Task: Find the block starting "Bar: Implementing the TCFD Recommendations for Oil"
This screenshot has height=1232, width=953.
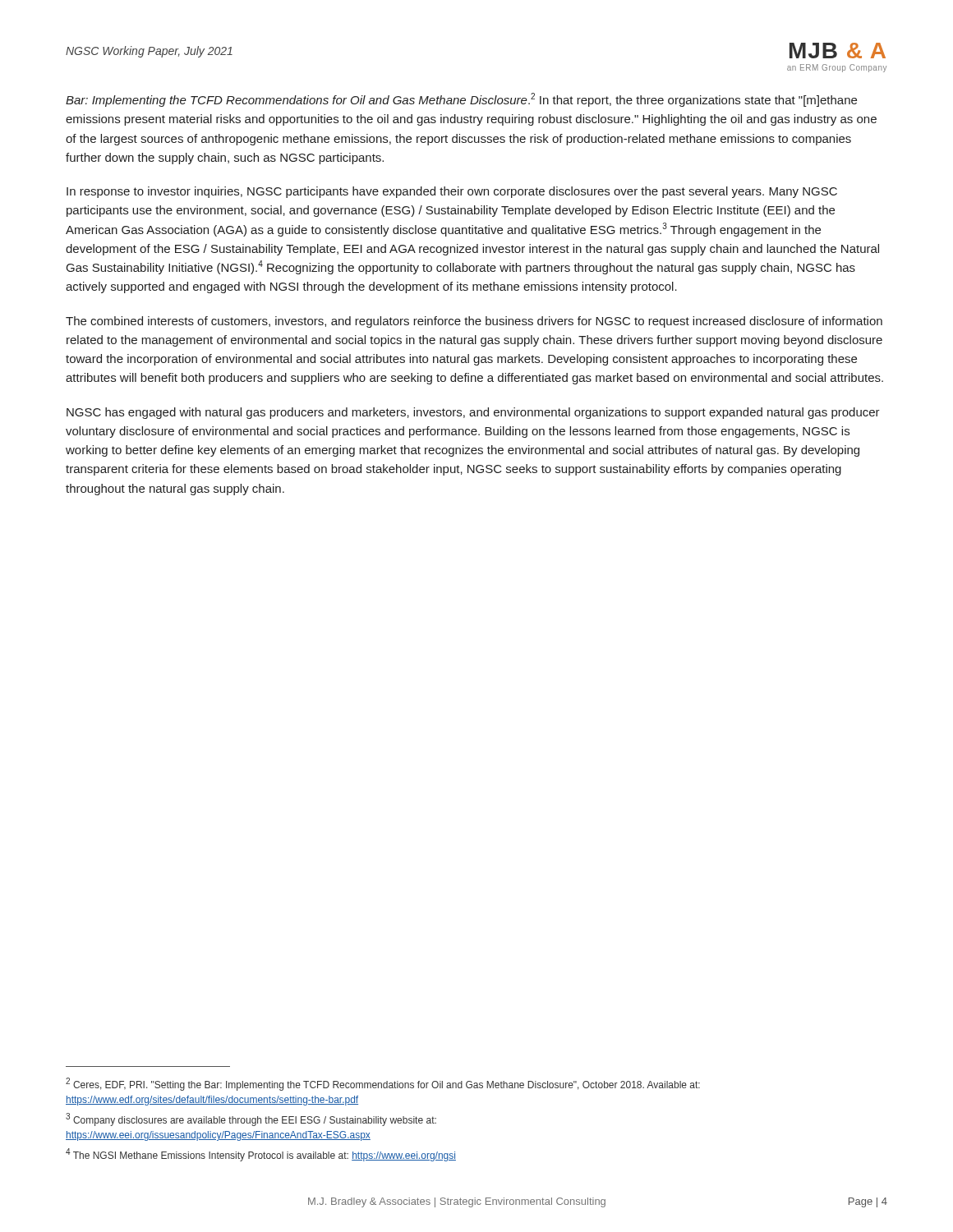Action: [x=471, y=128]
